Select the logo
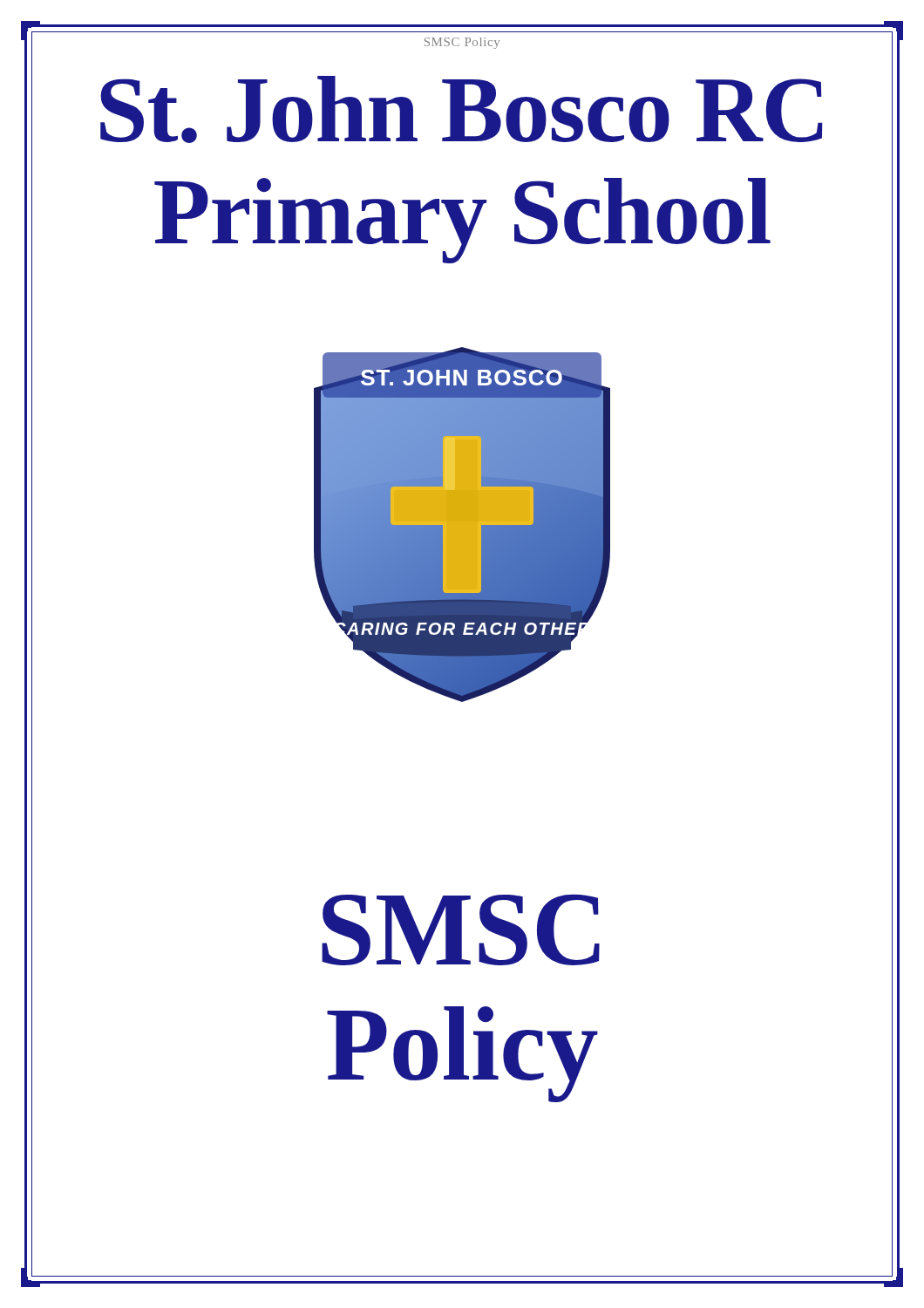The image size is (924, 1308). (x=462, y=523)
